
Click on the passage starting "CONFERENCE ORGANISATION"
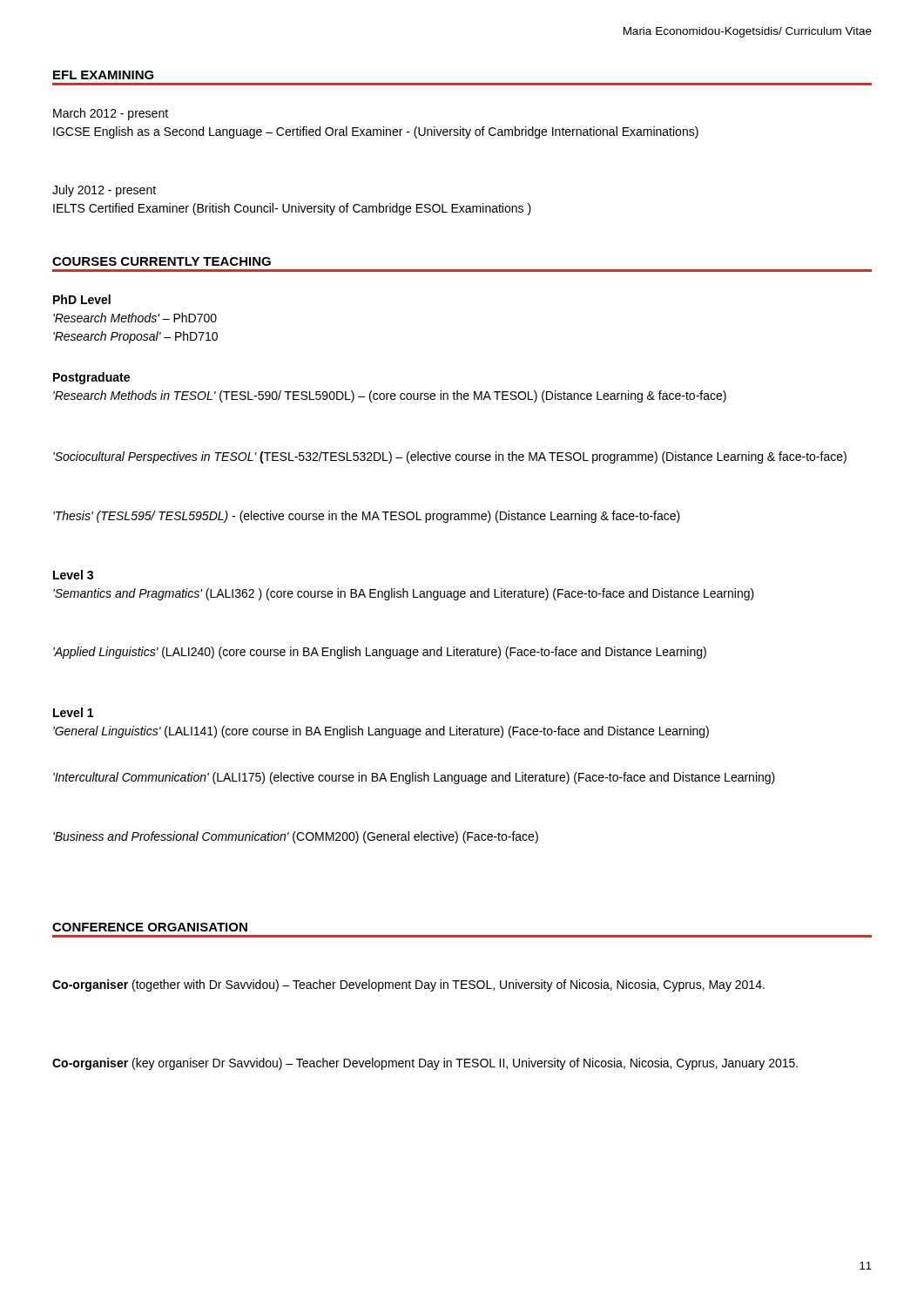462,926
